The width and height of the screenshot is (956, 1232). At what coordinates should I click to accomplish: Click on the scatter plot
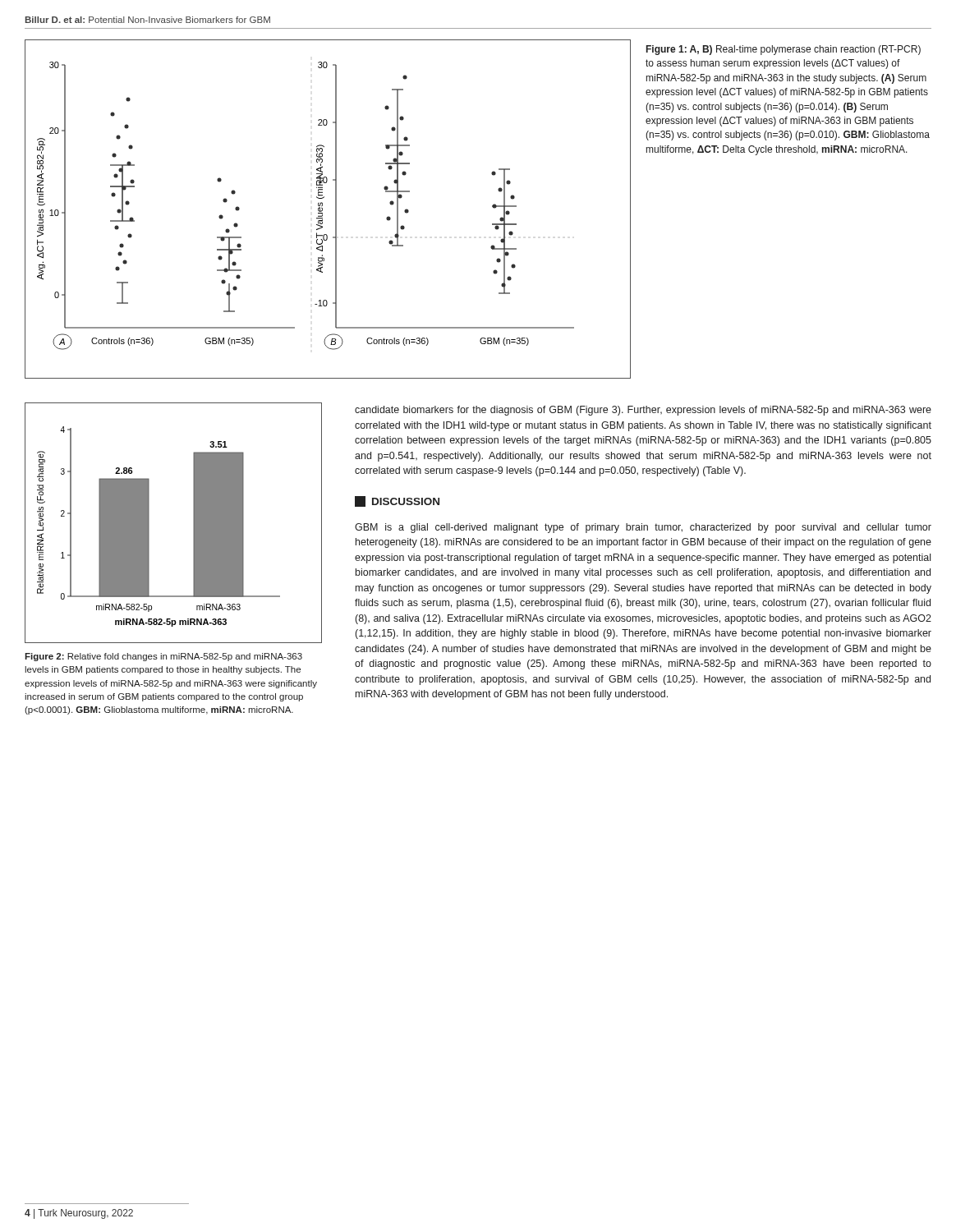pos(328,209)
